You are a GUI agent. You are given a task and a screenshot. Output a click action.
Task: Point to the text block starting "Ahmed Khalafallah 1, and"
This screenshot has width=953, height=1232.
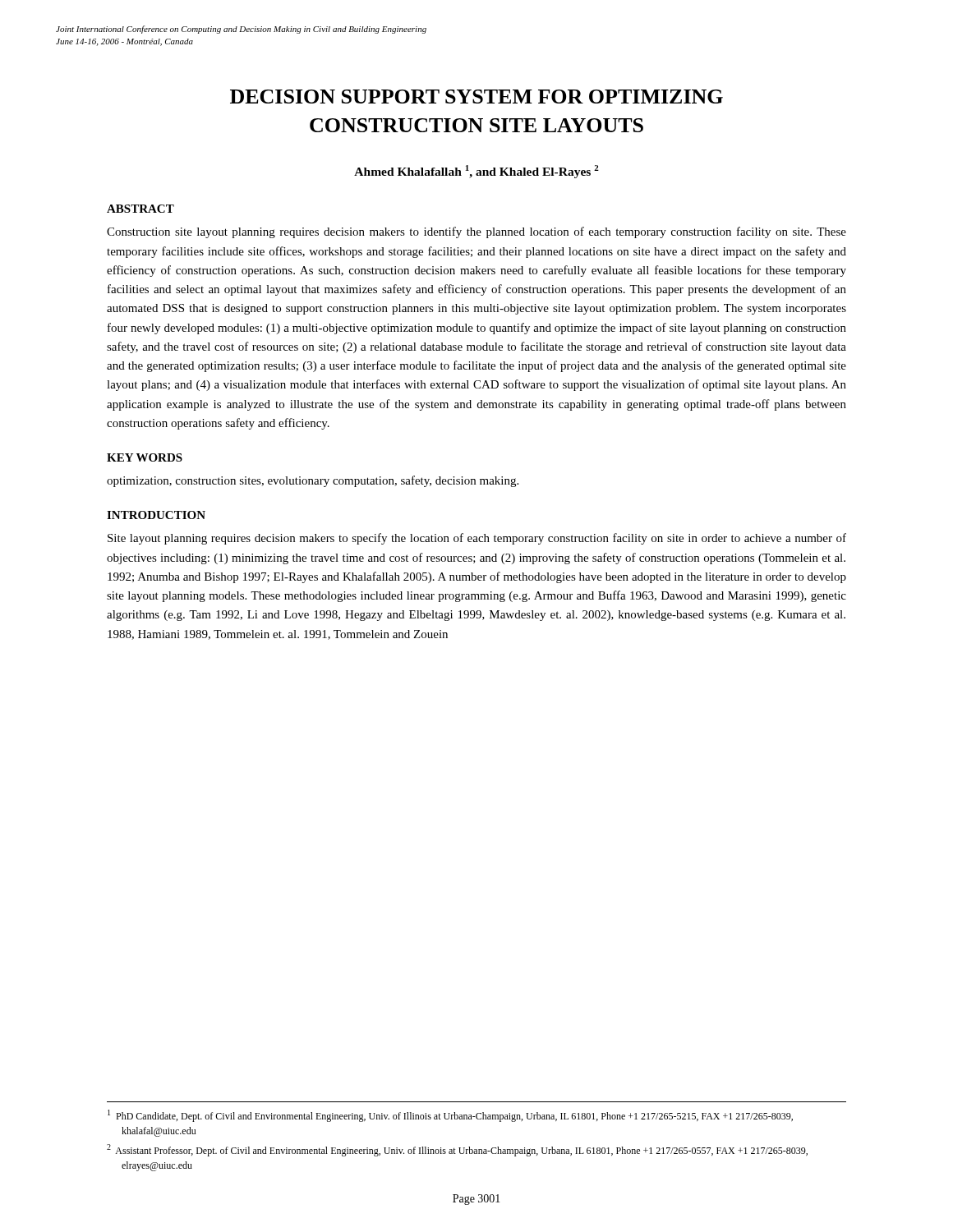coord(476,171)
